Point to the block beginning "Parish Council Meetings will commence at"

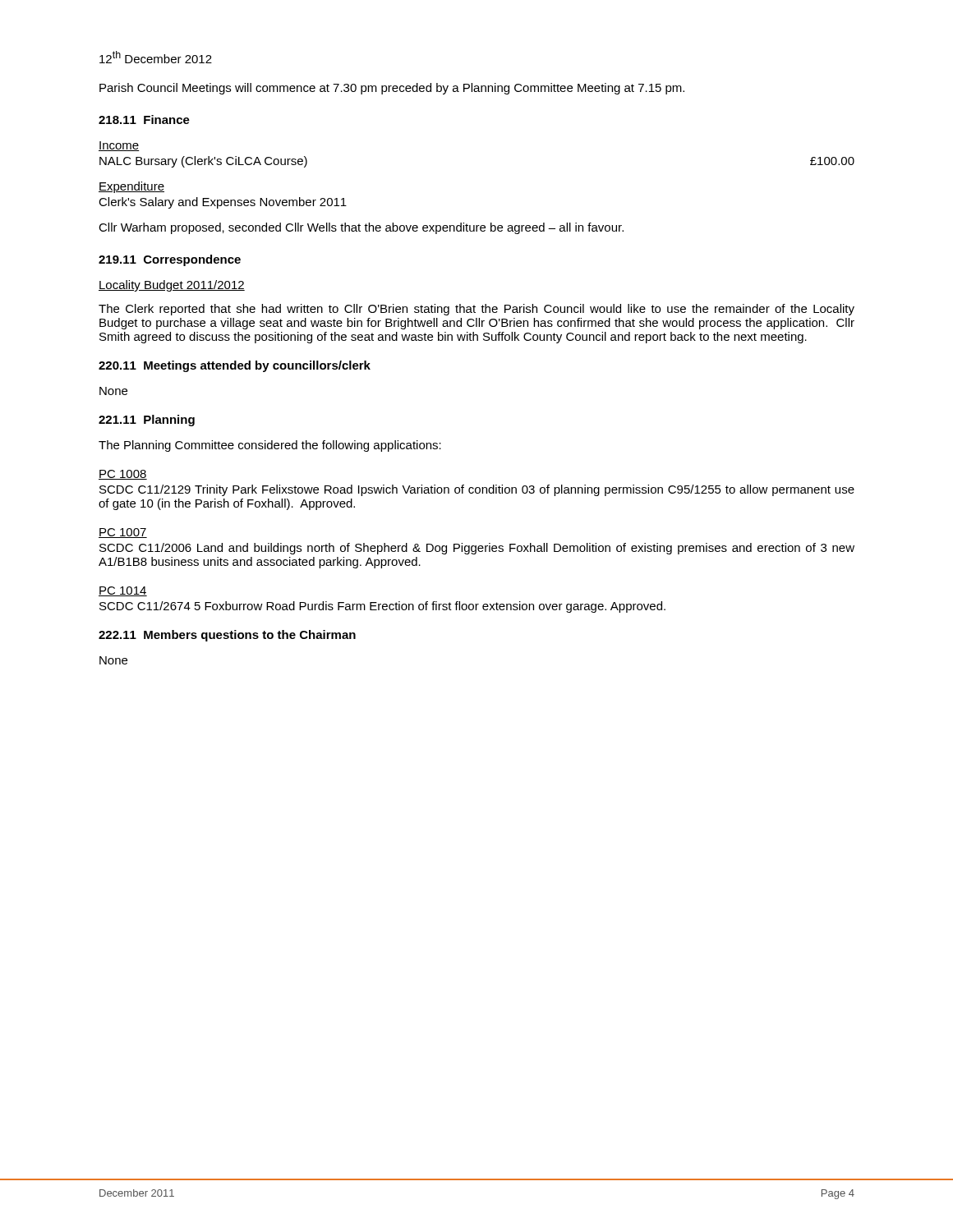tap(392, 87)
